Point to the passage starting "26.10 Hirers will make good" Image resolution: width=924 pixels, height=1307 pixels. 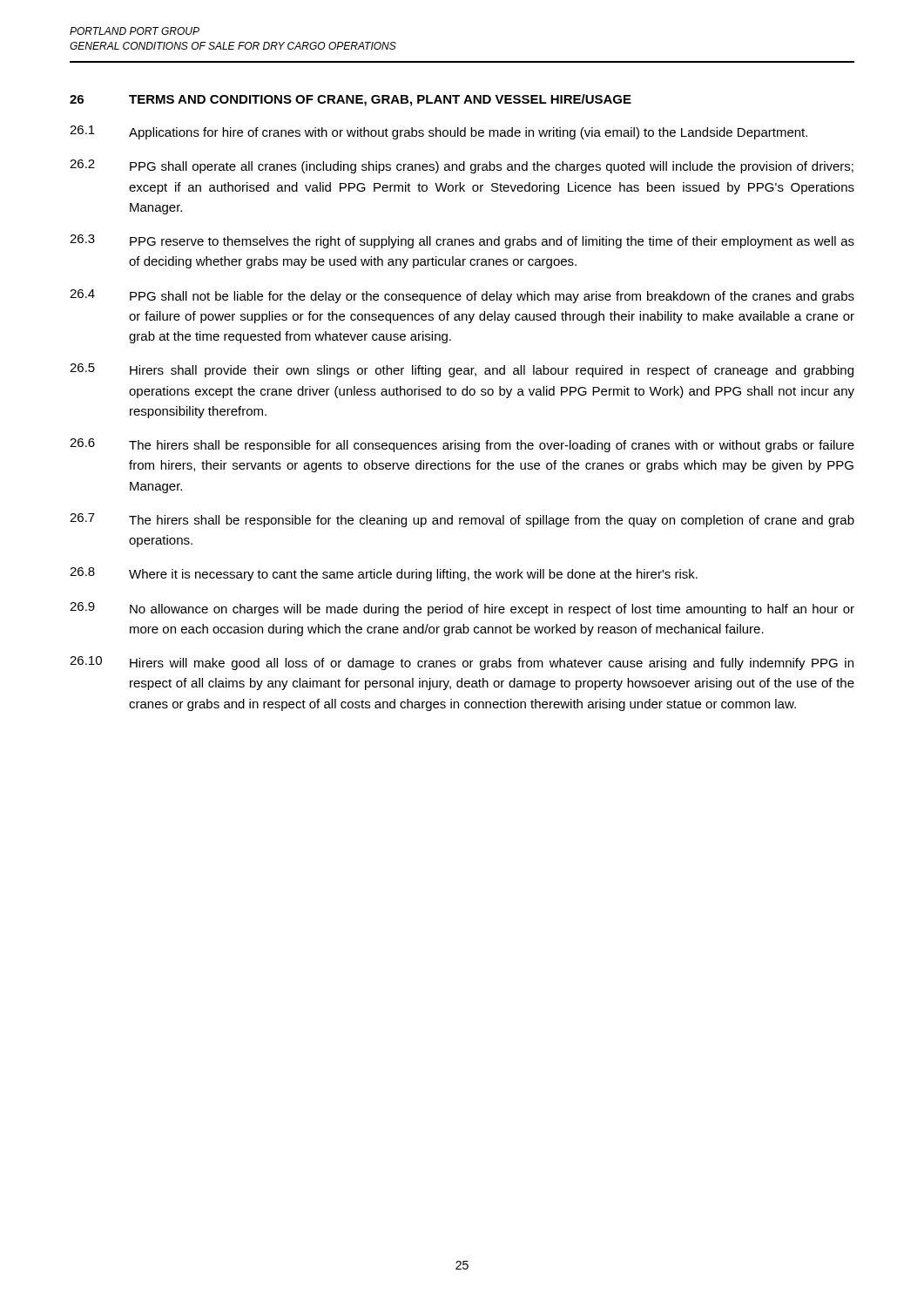[x=462, y=683]
